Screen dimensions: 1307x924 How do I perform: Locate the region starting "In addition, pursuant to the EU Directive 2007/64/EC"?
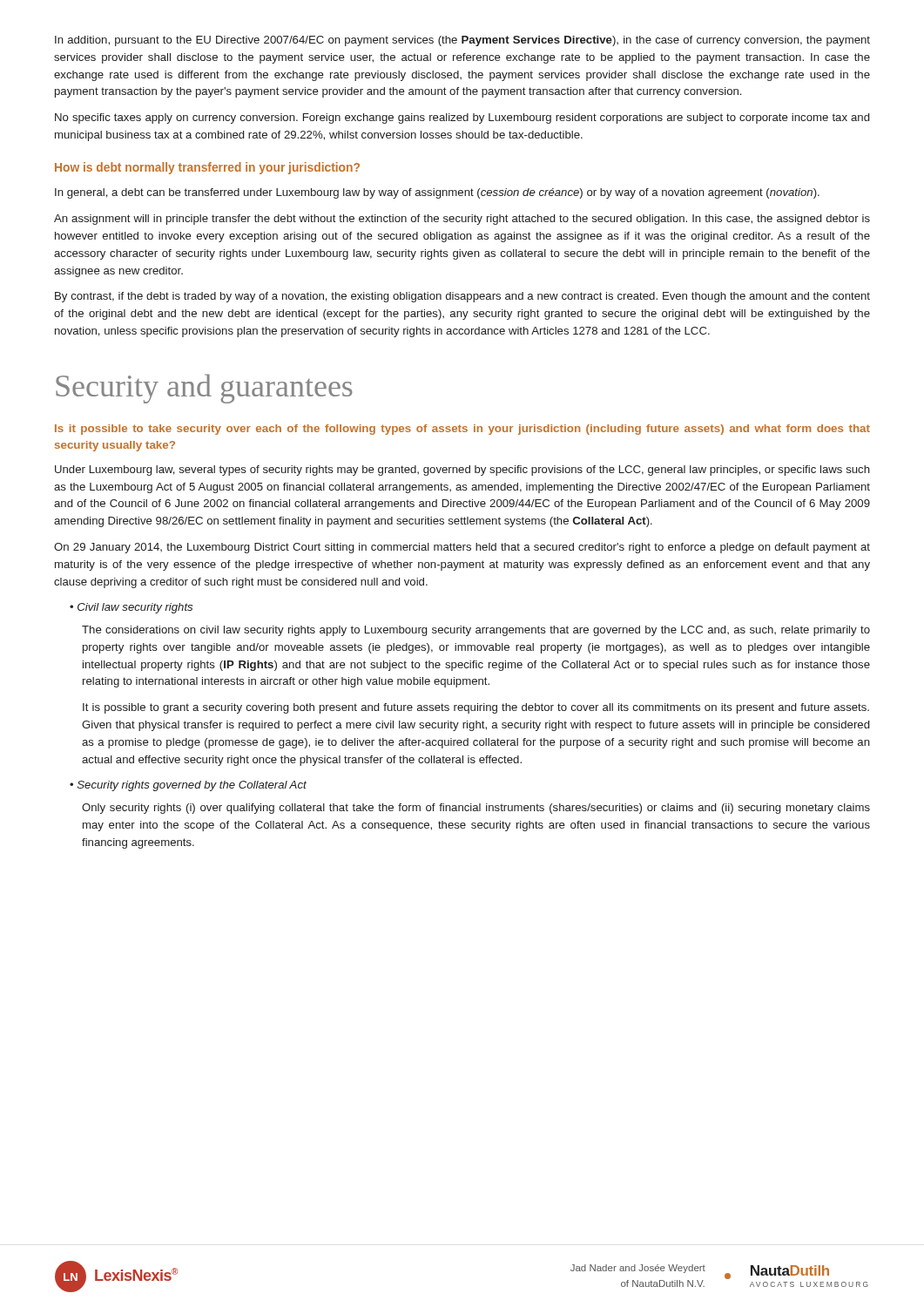pyautogui.click(x=462, y=66)
